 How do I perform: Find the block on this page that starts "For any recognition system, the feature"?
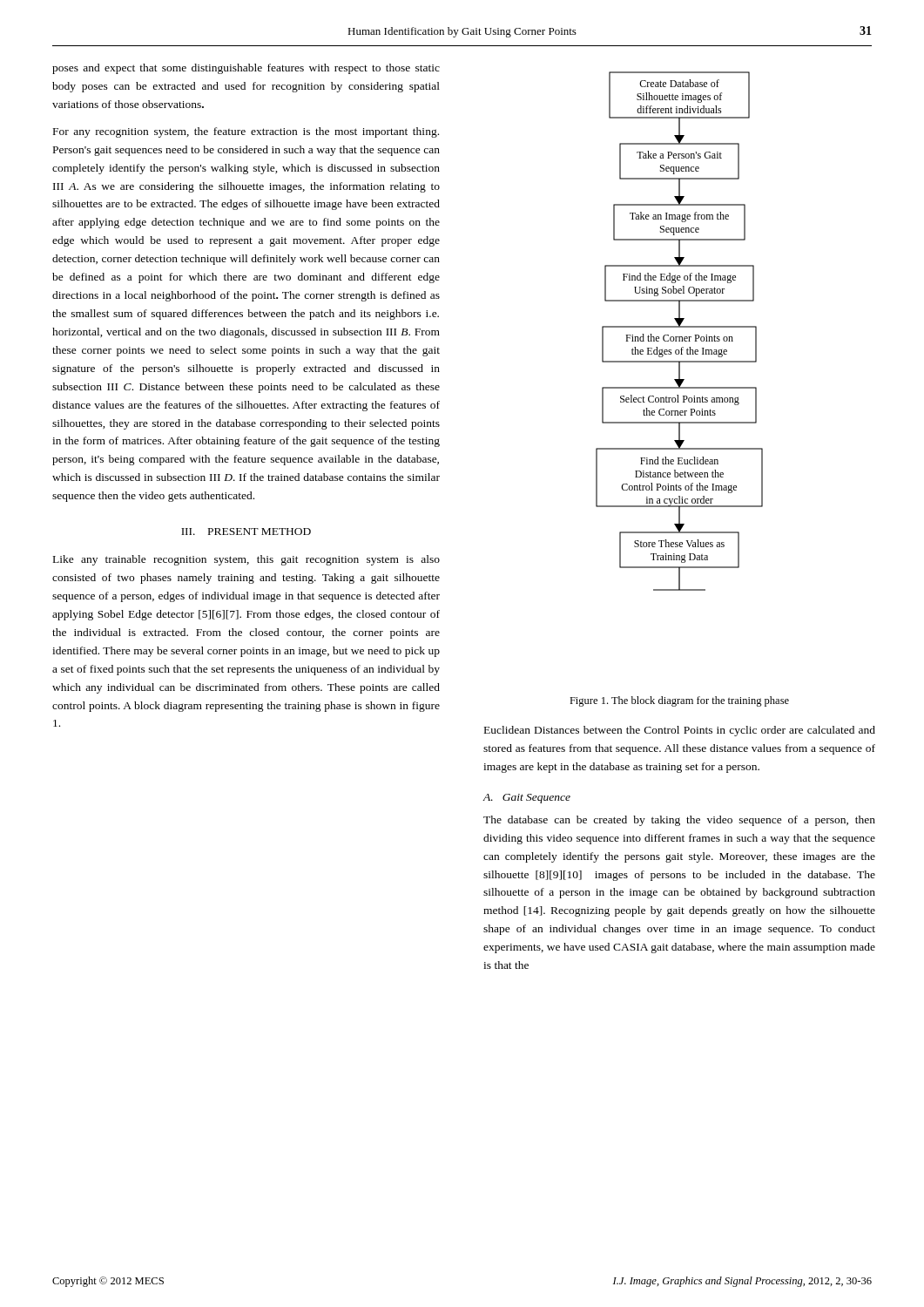tap(246, 313)
